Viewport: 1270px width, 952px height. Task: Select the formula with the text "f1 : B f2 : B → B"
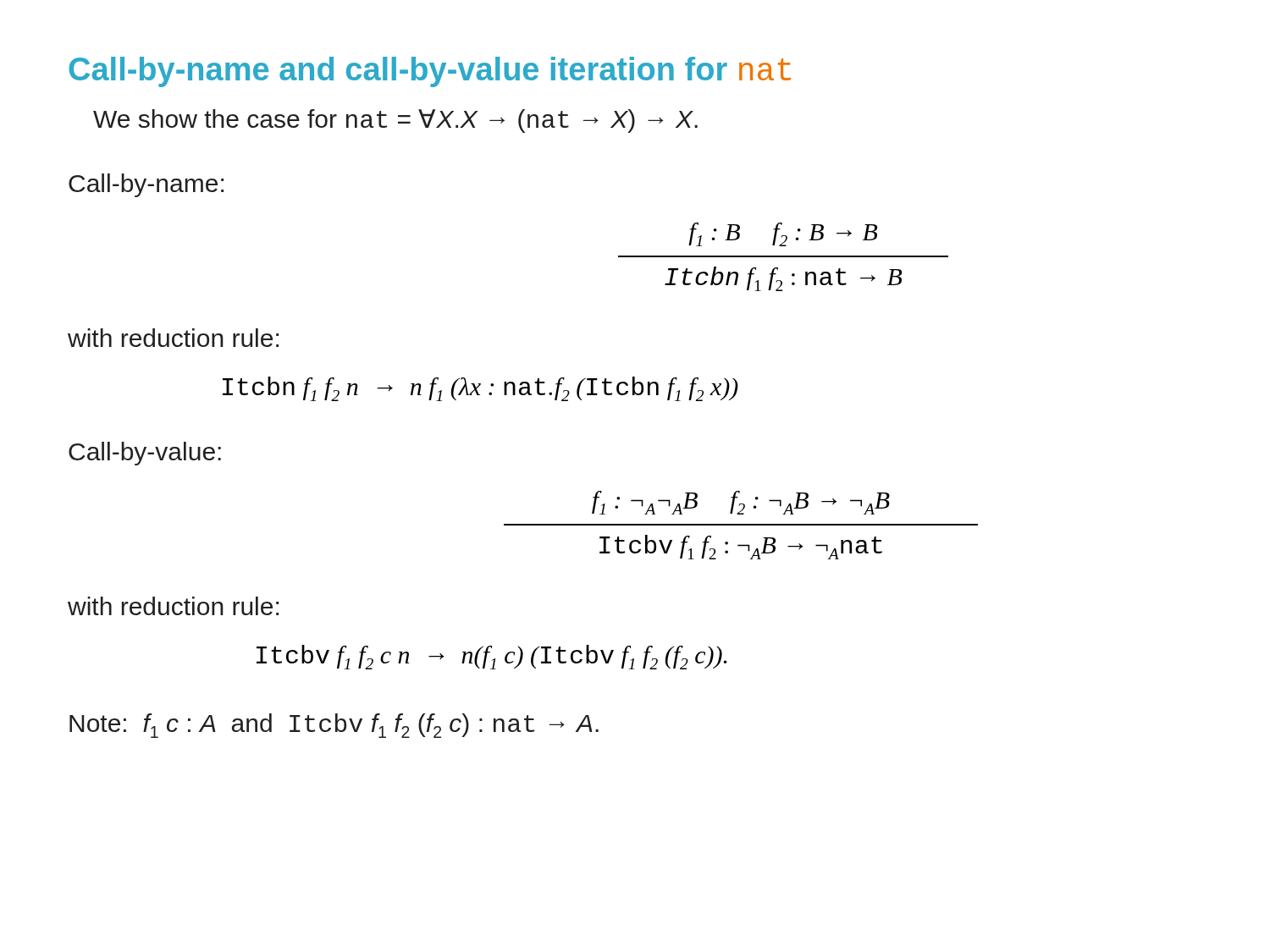[783, 256]
